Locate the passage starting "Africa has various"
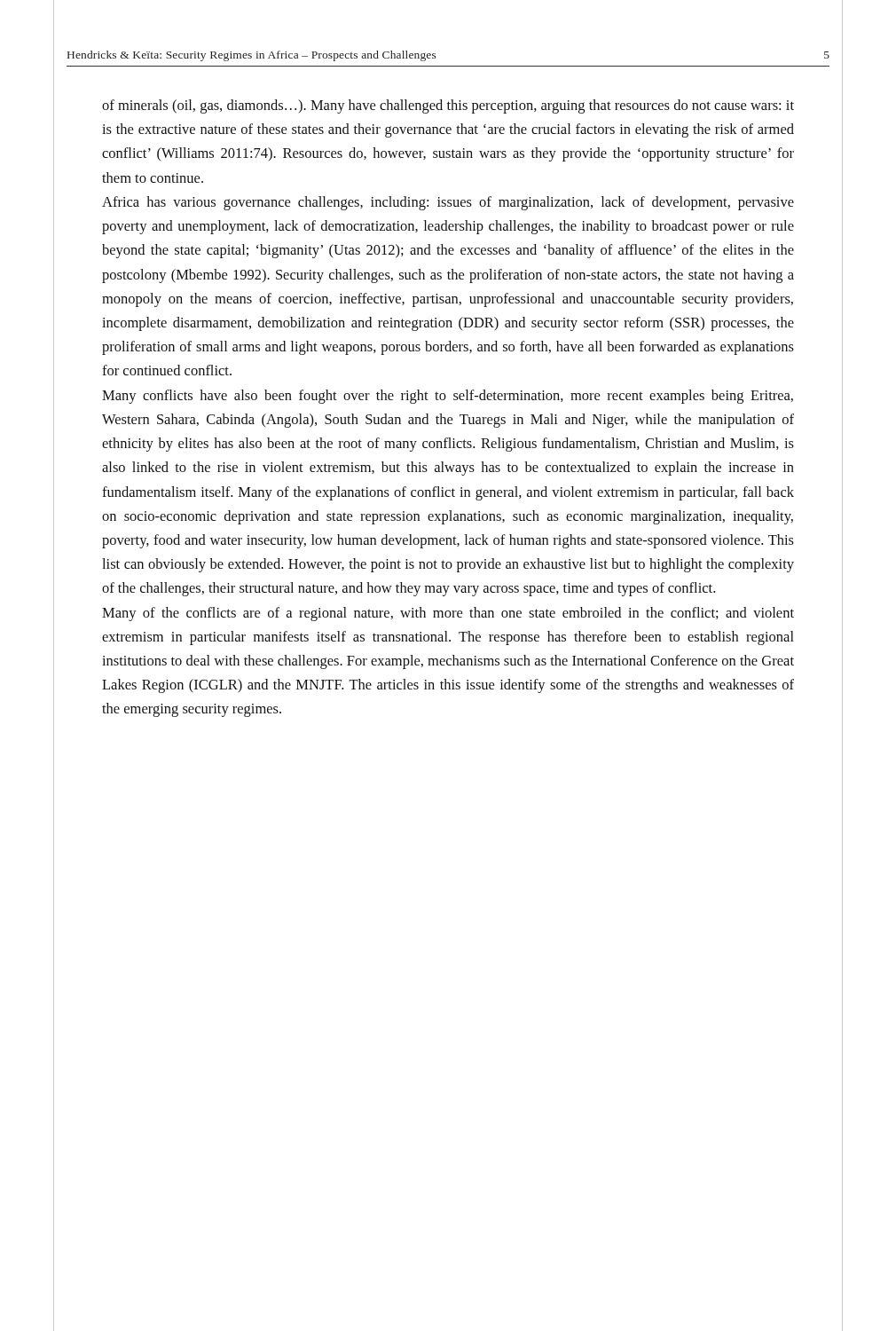The height and width of the screenshot is (1331, 896). 448,286
